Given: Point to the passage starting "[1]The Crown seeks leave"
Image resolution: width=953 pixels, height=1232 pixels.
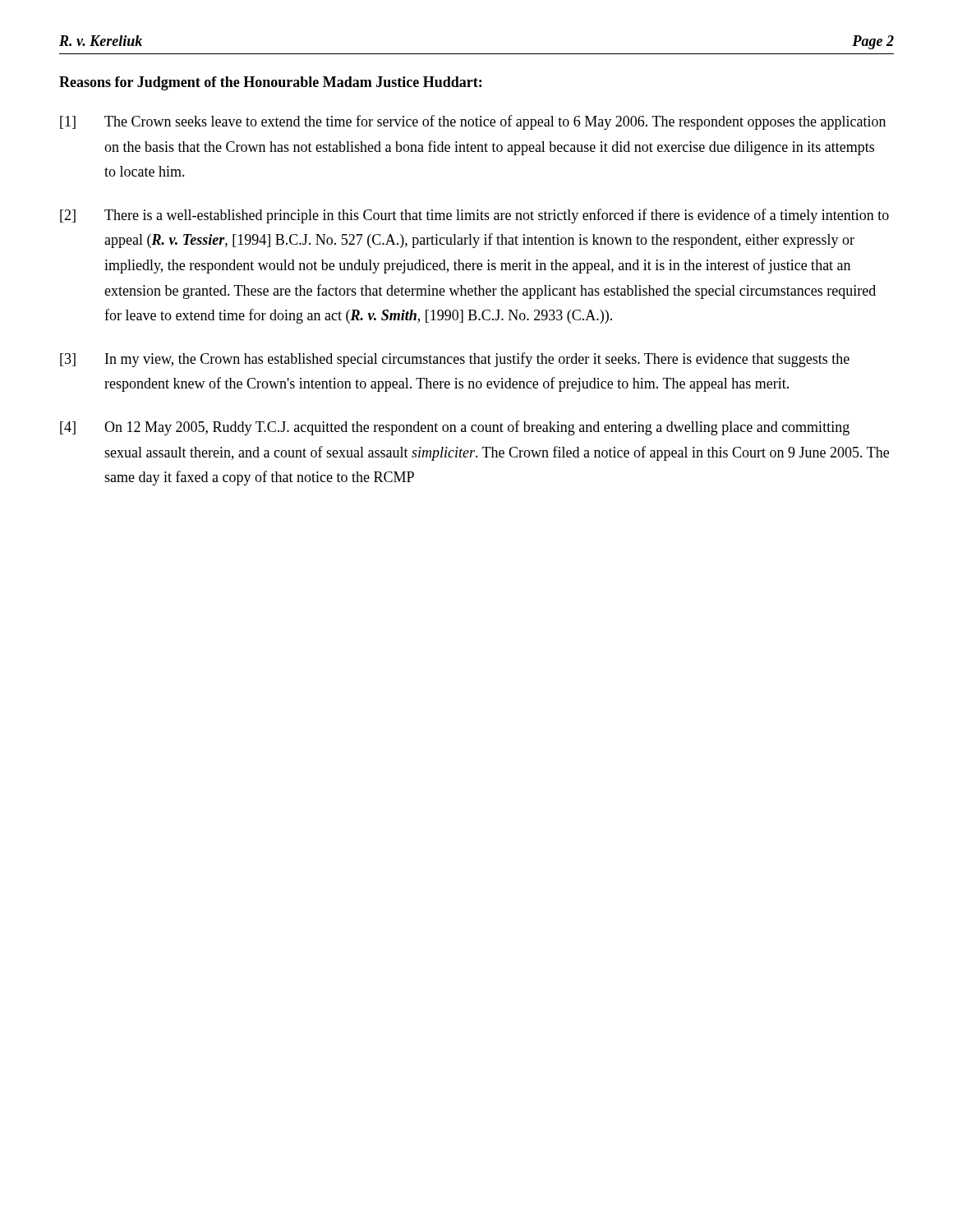Looking at the screenshot, I should (x=474, y=147).
